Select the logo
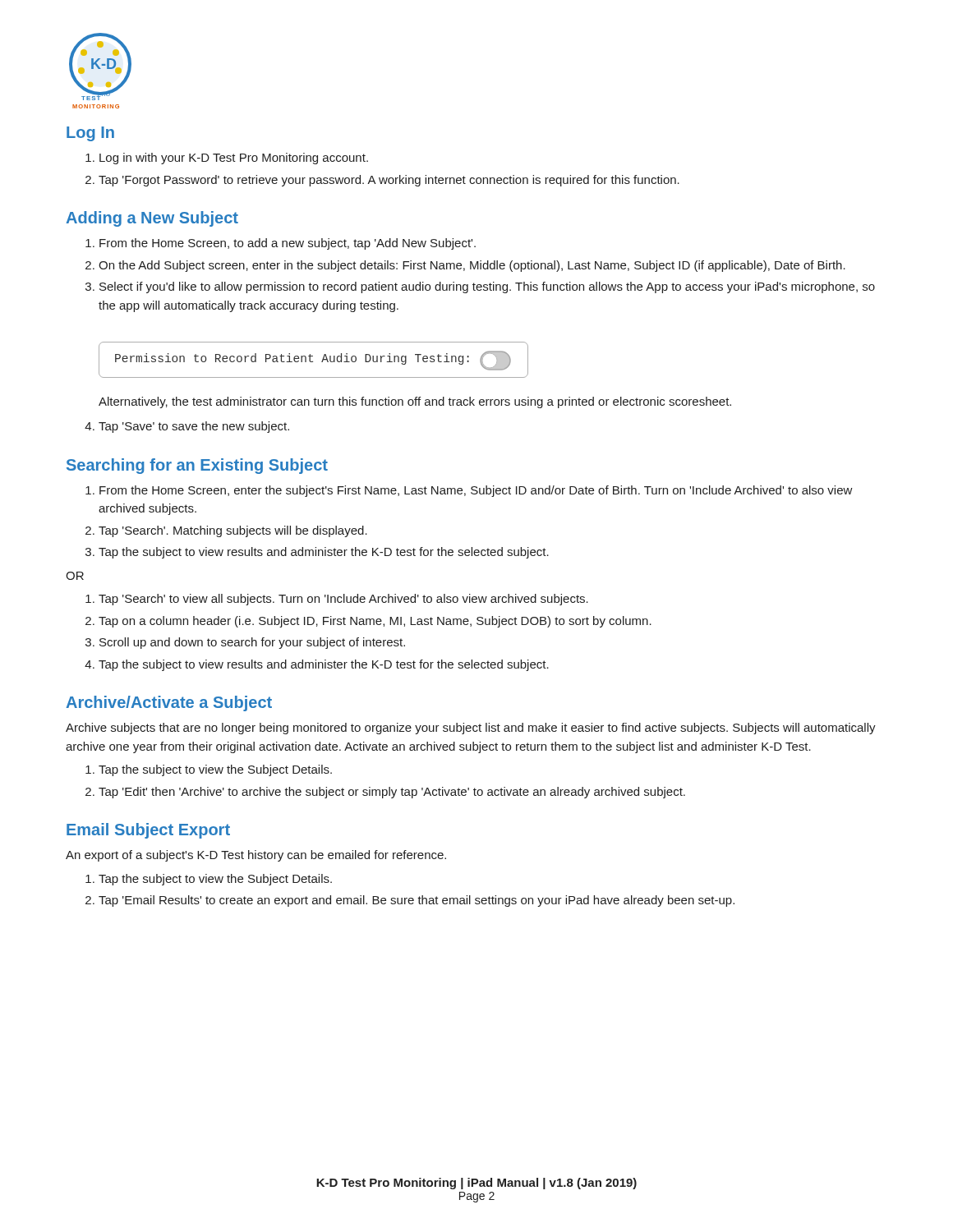 pyautogui.click(x=111, y=72)
